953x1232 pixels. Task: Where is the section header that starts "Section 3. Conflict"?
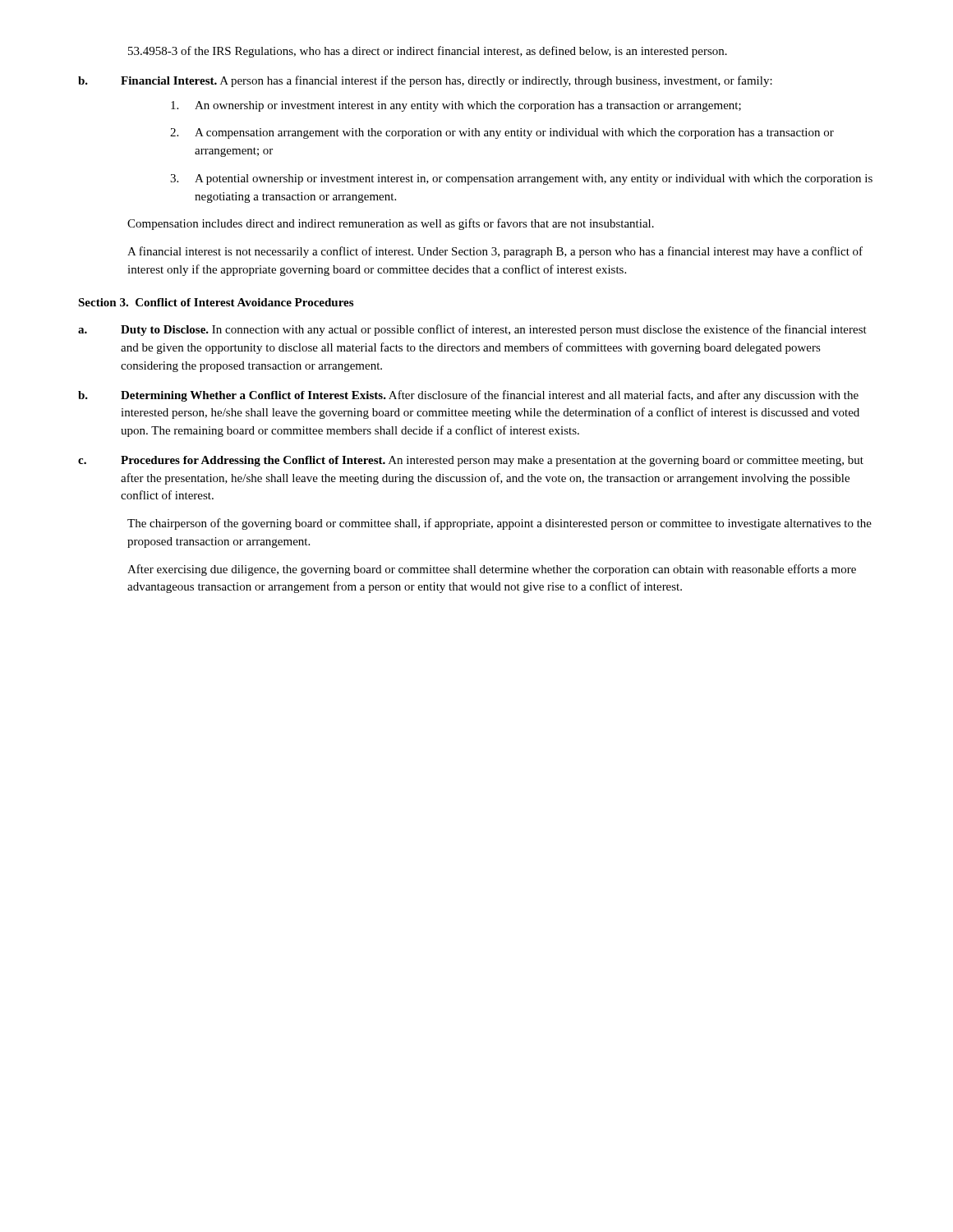[216, 302]
